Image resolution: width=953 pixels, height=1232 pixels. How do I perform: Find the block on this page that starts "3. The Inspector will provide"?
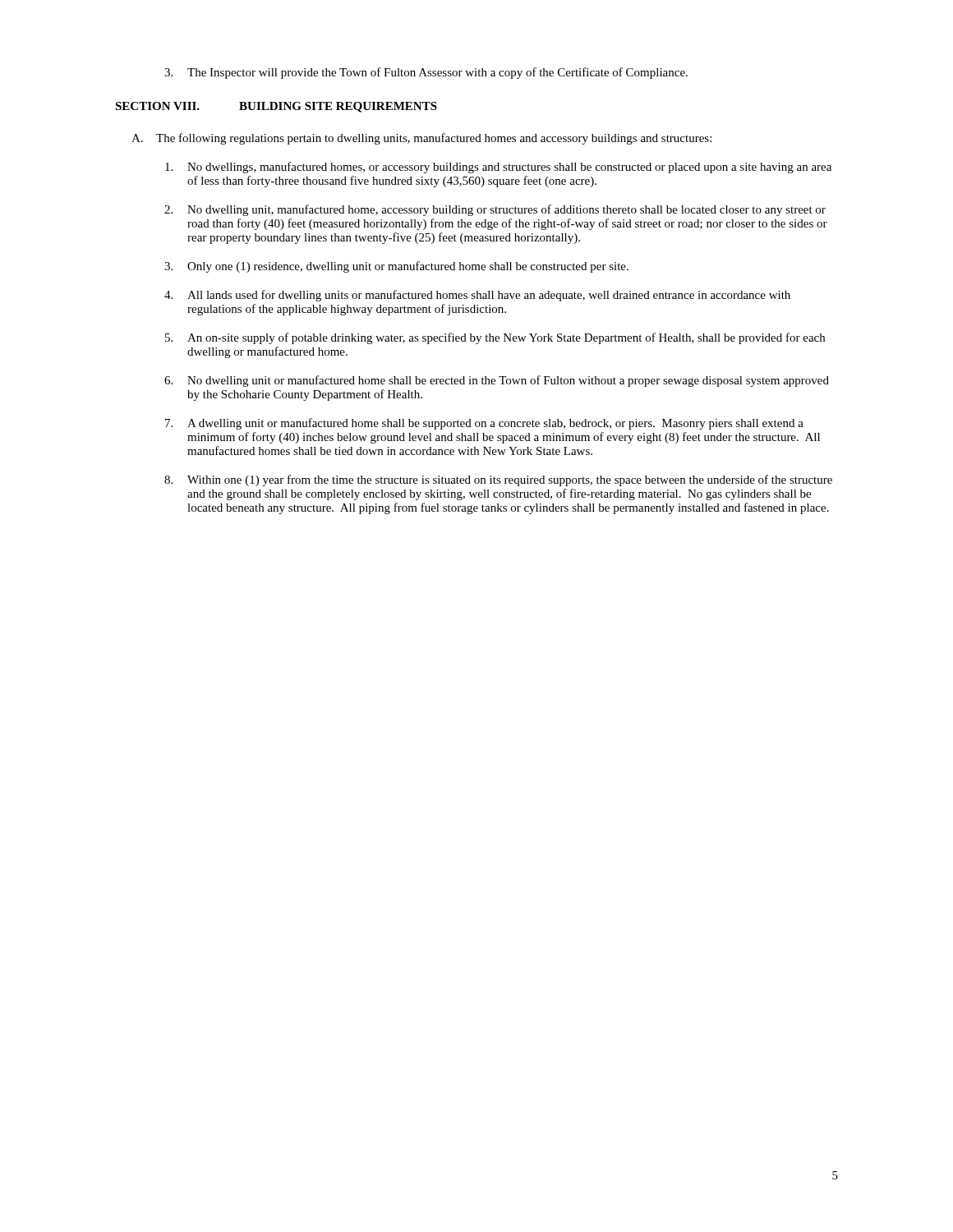tap(426, 73)
